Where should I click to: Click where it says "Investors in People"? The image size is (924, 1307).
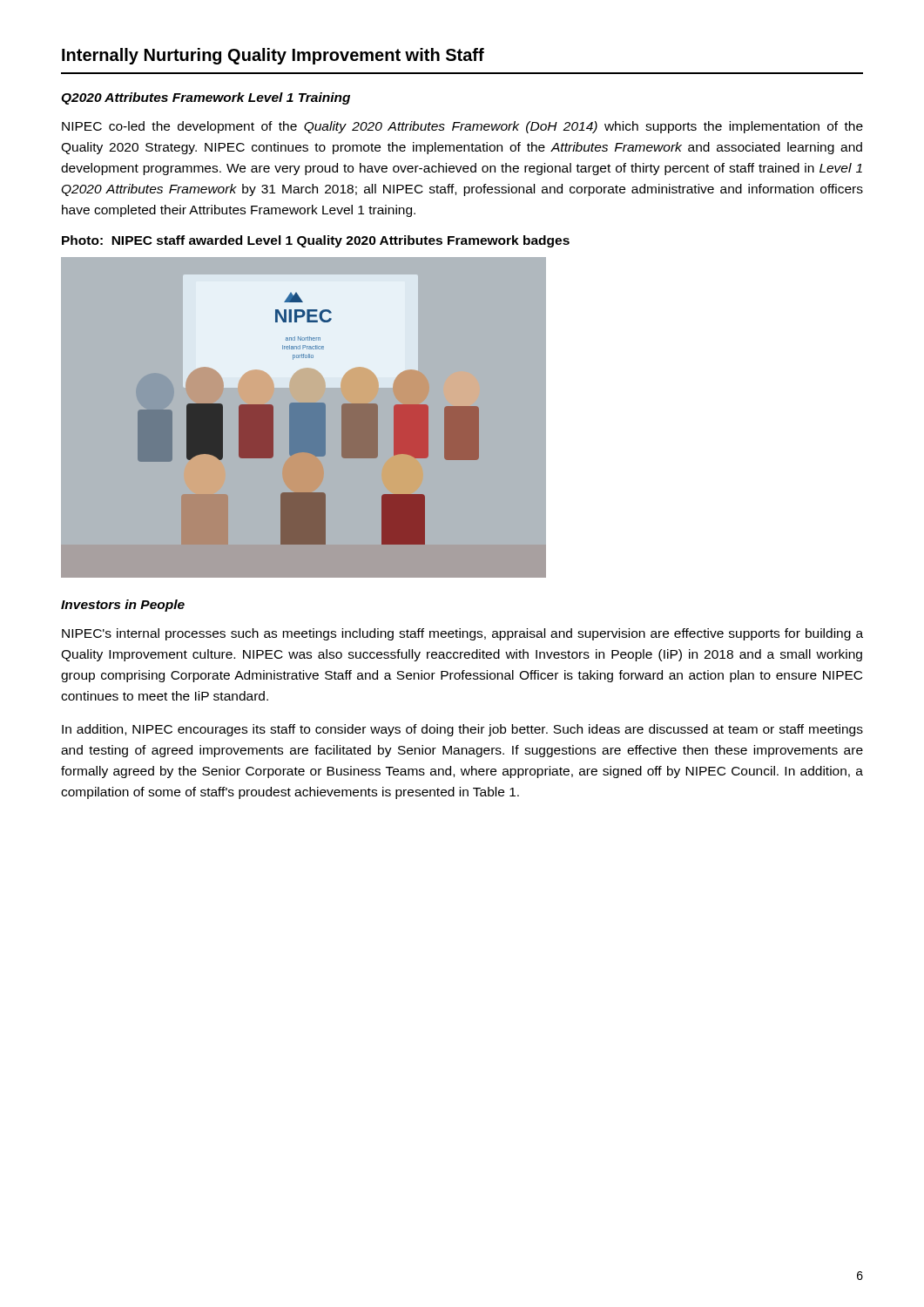123,604
